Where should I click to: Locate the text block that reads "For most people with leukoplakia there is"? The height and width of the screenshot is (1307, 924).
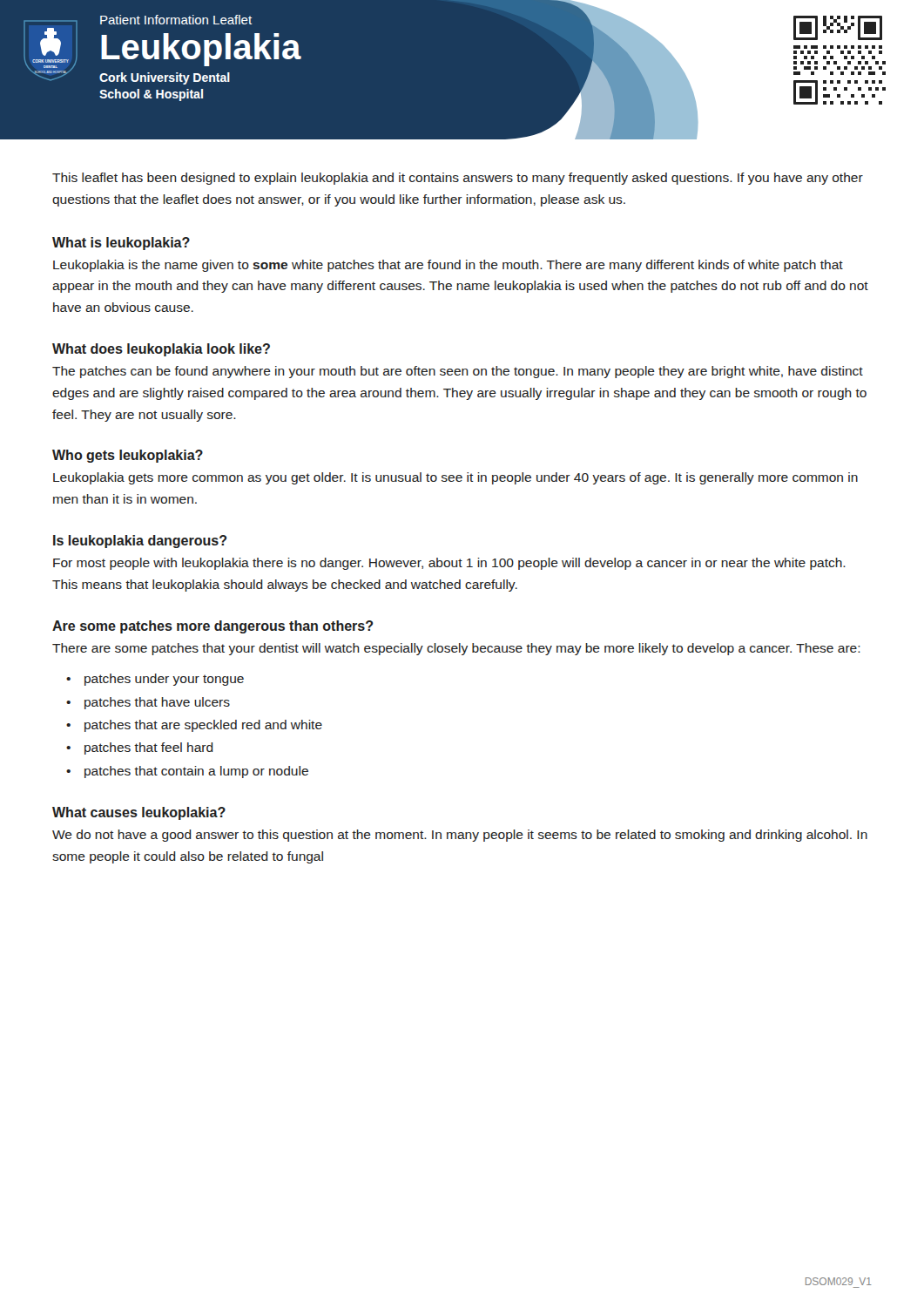[x=449, y=573]
